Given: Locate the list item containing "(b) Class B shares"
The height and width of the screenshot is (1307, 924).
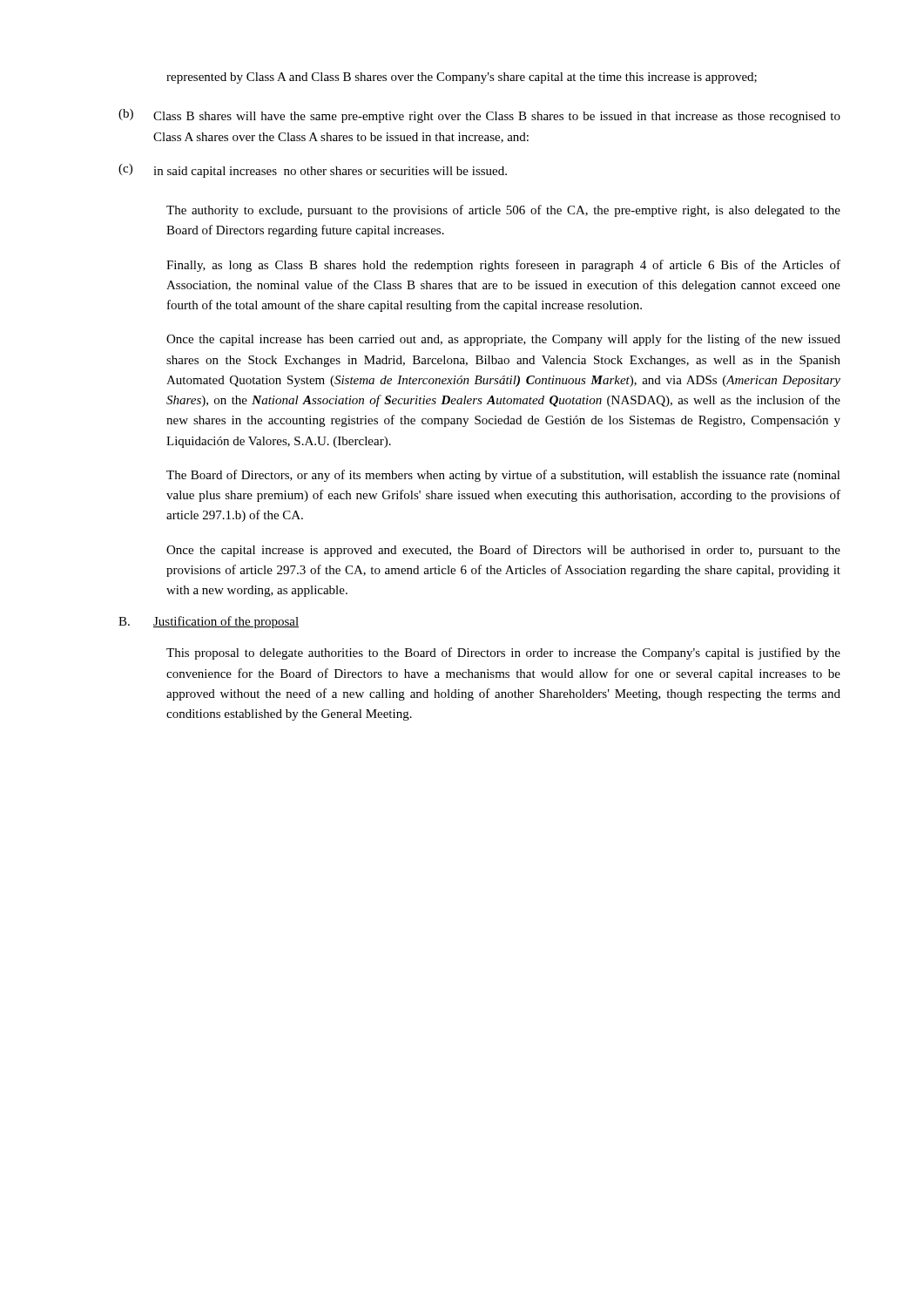Looking at the screenshot, I should click(479, 127).
